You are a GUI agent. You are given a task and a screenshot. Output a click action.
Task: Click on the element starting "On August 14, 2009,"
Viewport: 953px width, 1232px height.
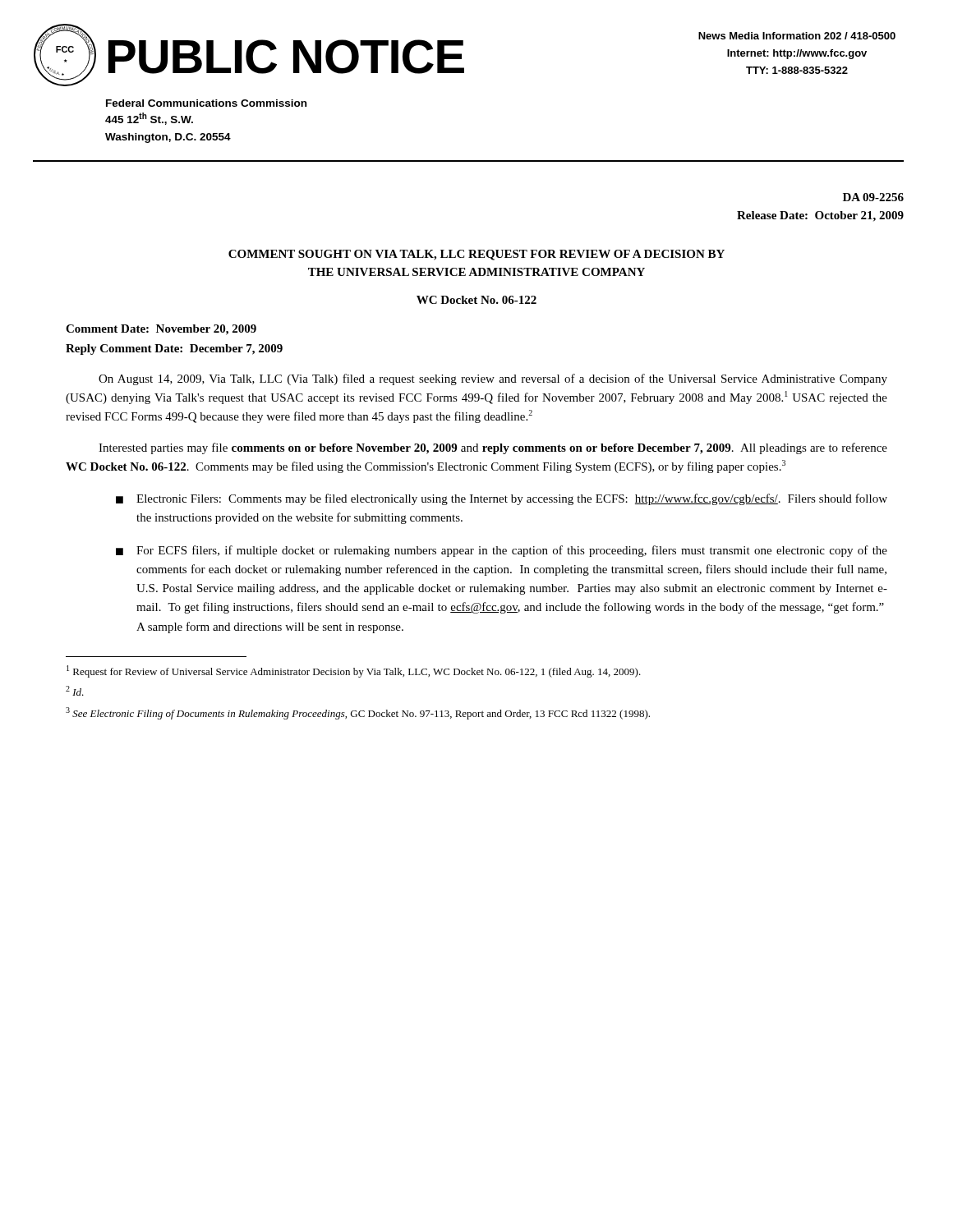pyautogui.click(x=476, y=398)
